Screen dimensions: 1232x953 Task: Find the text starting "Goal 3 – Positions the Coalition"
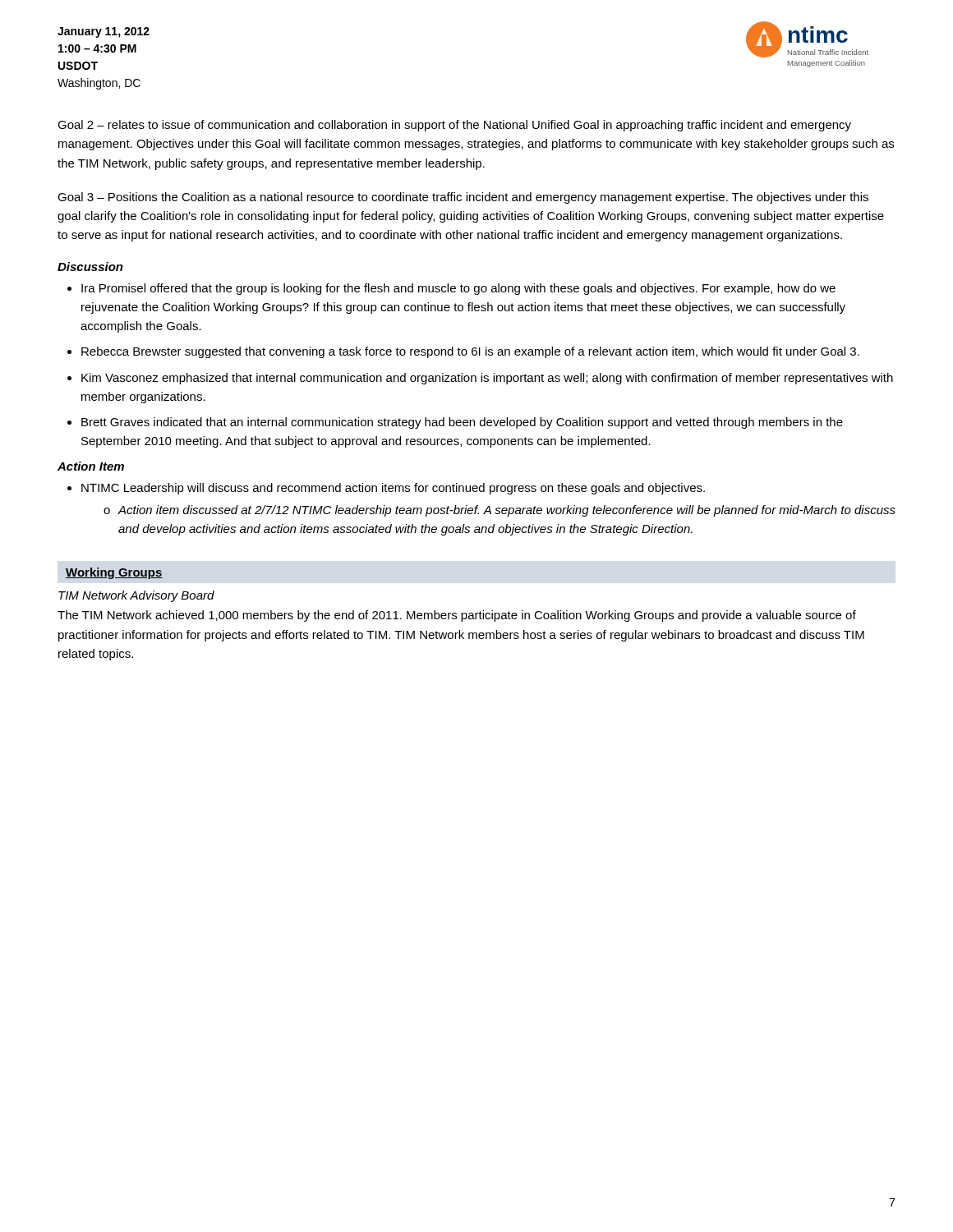point(471,216)
